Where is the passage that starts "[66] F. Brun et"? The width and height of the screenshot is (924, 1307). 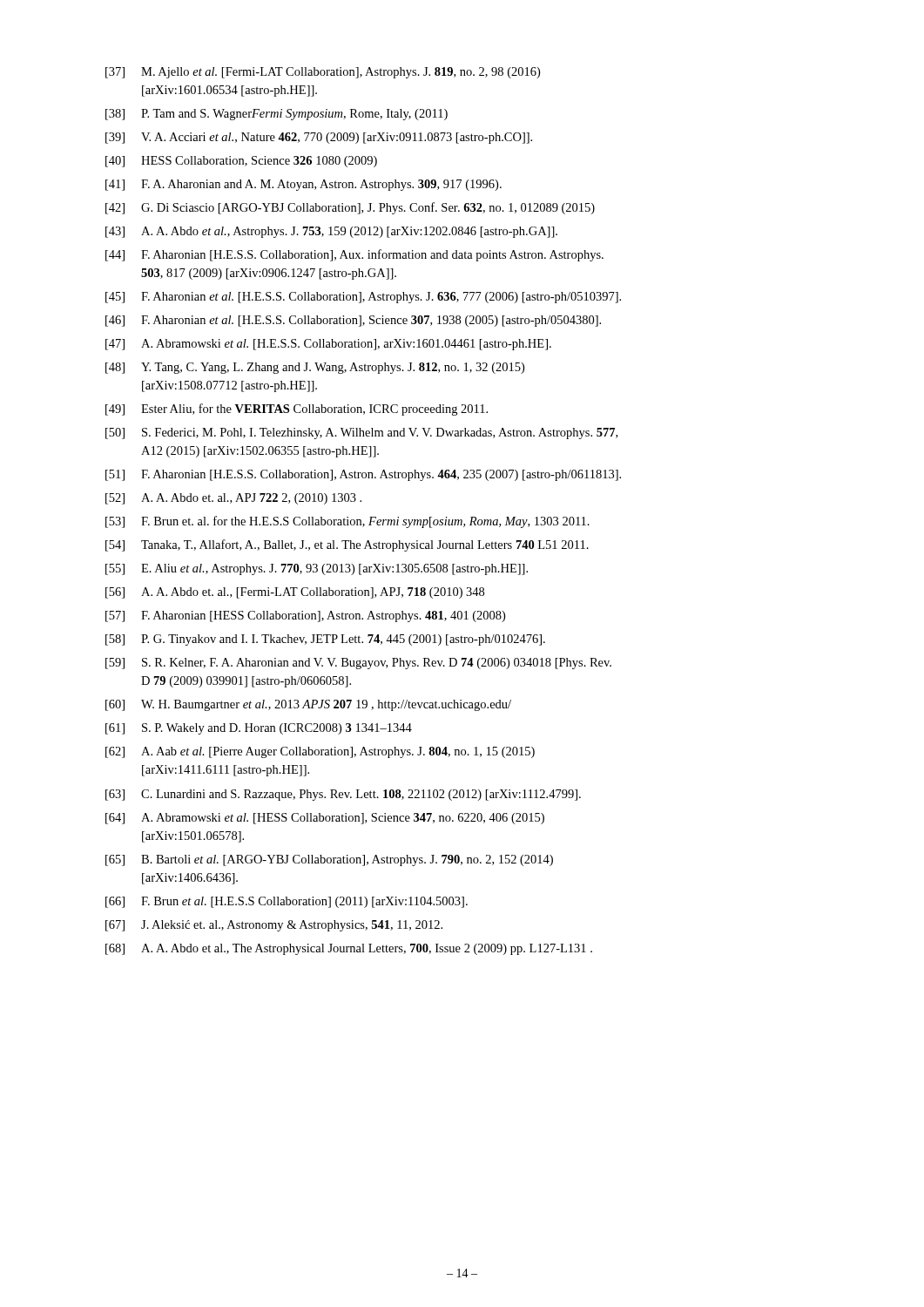coord(462,901)
